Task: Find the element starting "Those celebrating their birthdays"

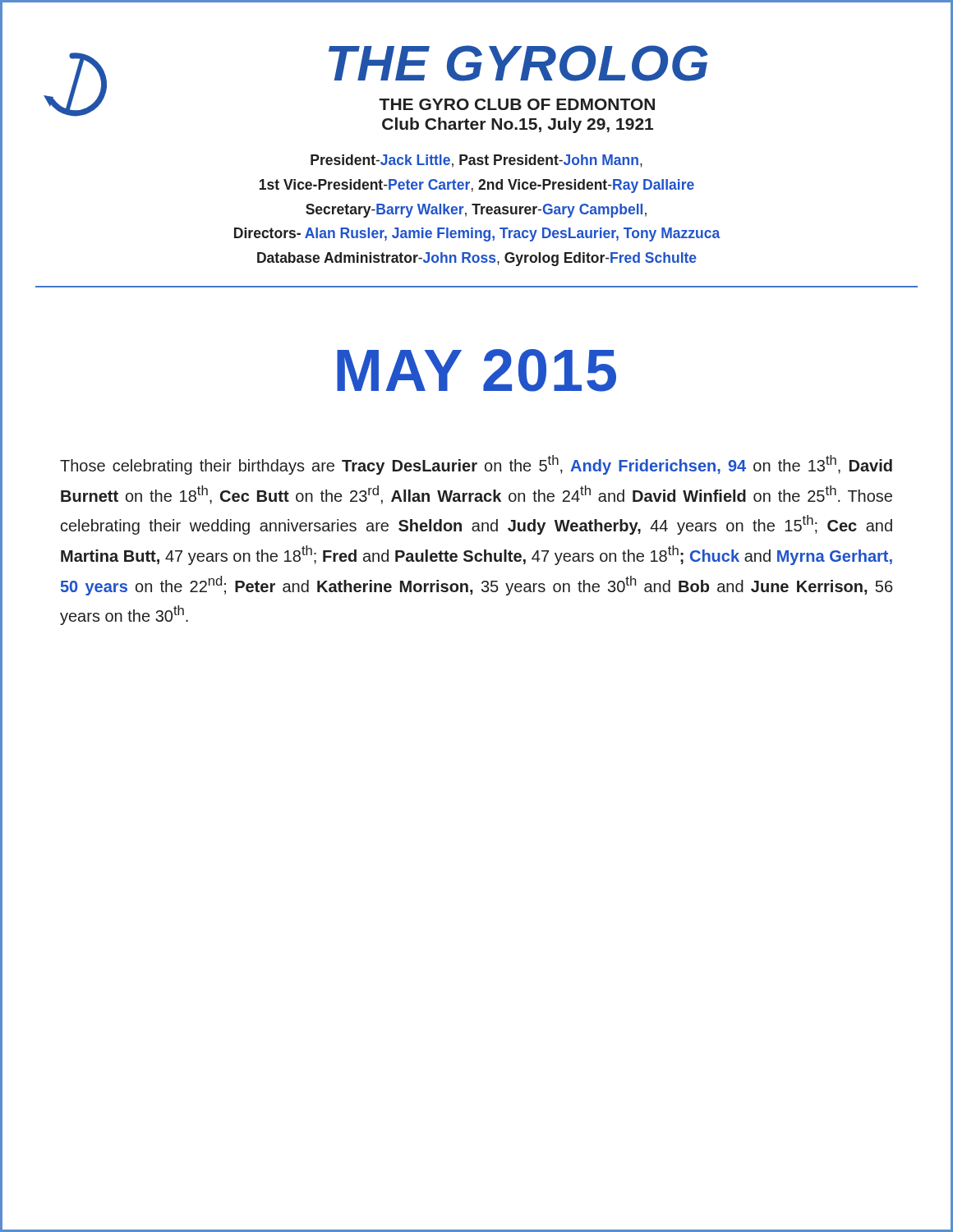Action: 476,539
